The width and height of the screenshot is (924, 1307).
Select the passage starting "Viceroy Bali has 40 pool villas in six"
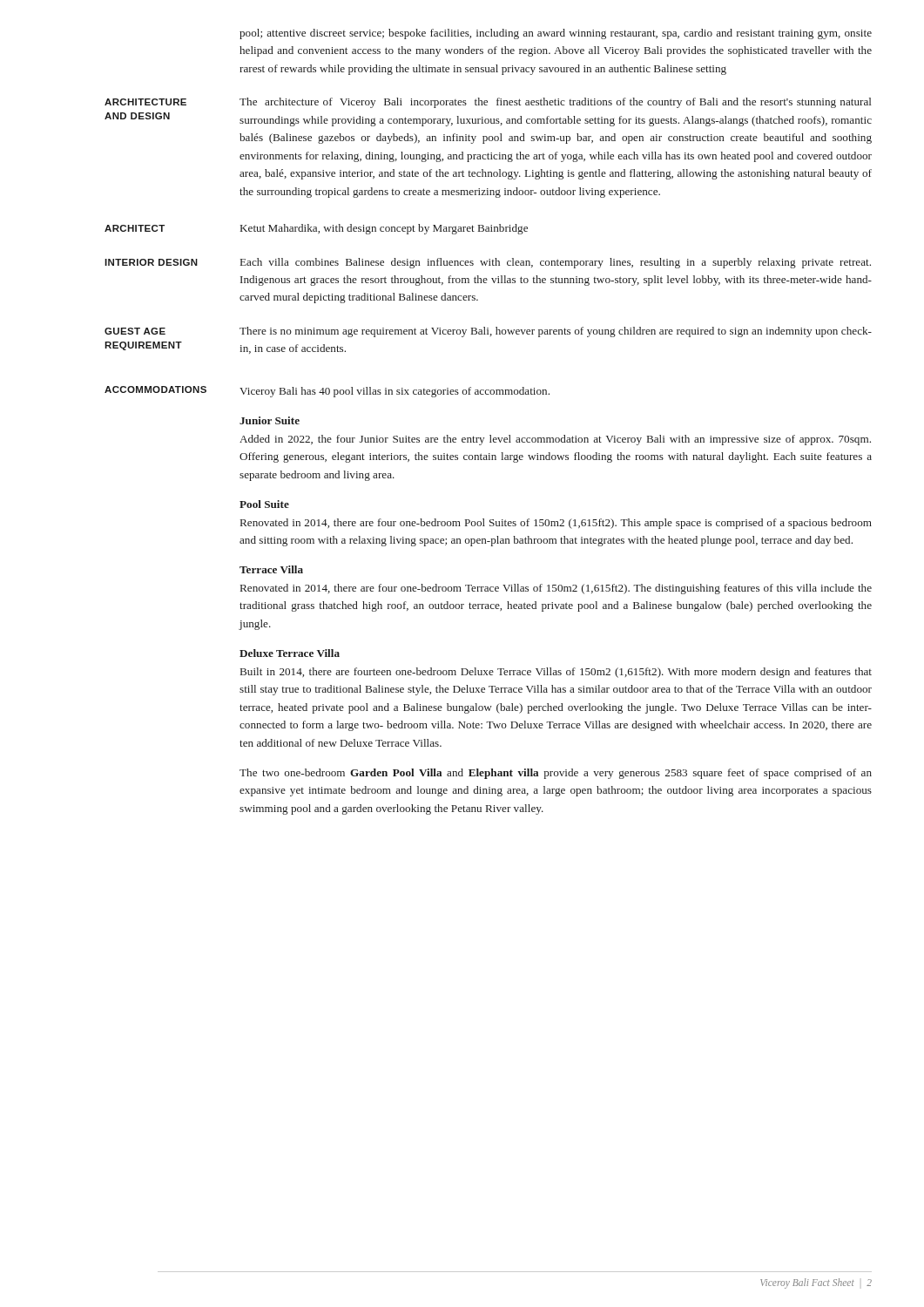(x=395, y=391)
